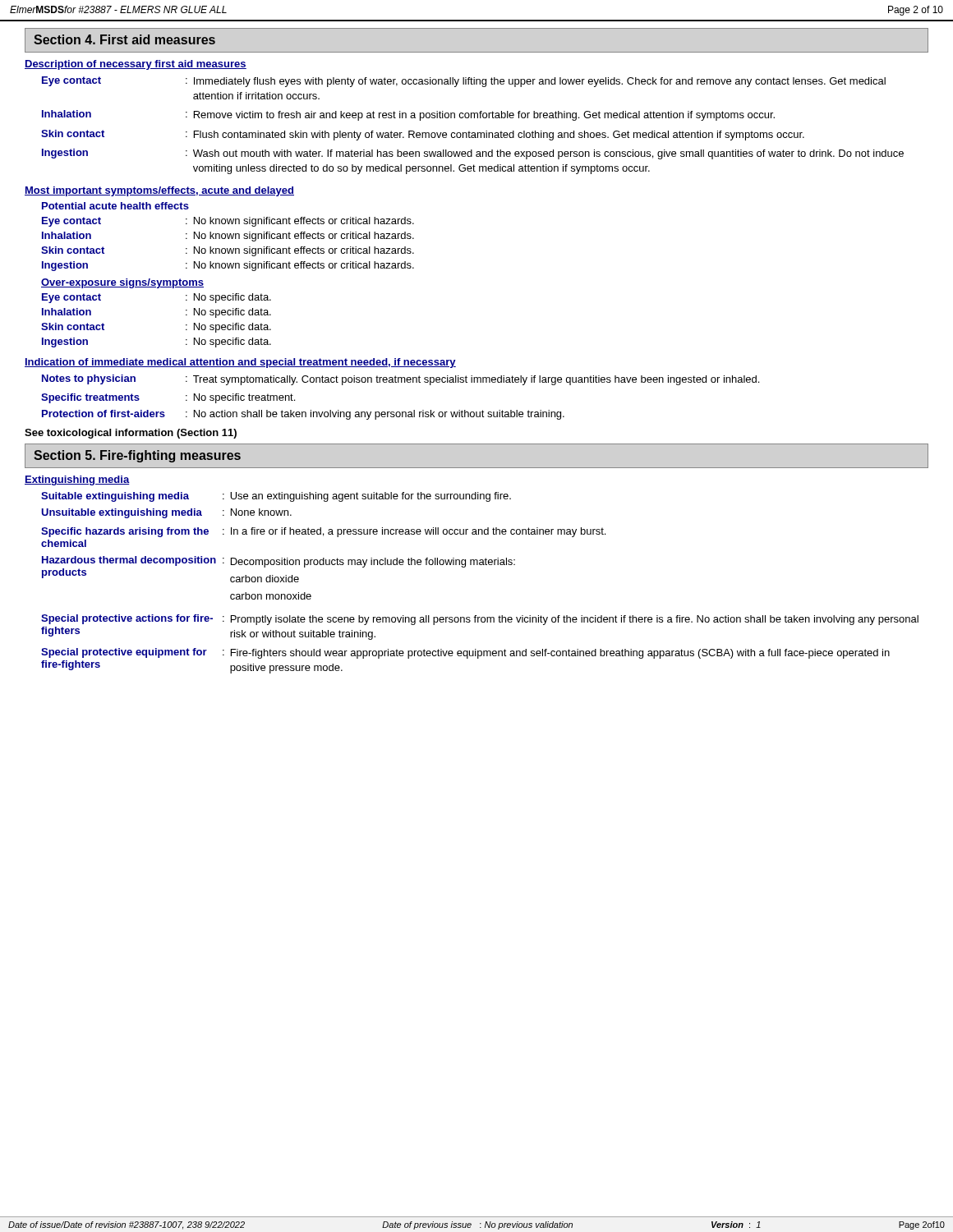The width and height of the screenshot is (953, 1232).
Task: Select the text starting "Special protective actions for fire-fighters"
Action: click(x=476, y=627)
